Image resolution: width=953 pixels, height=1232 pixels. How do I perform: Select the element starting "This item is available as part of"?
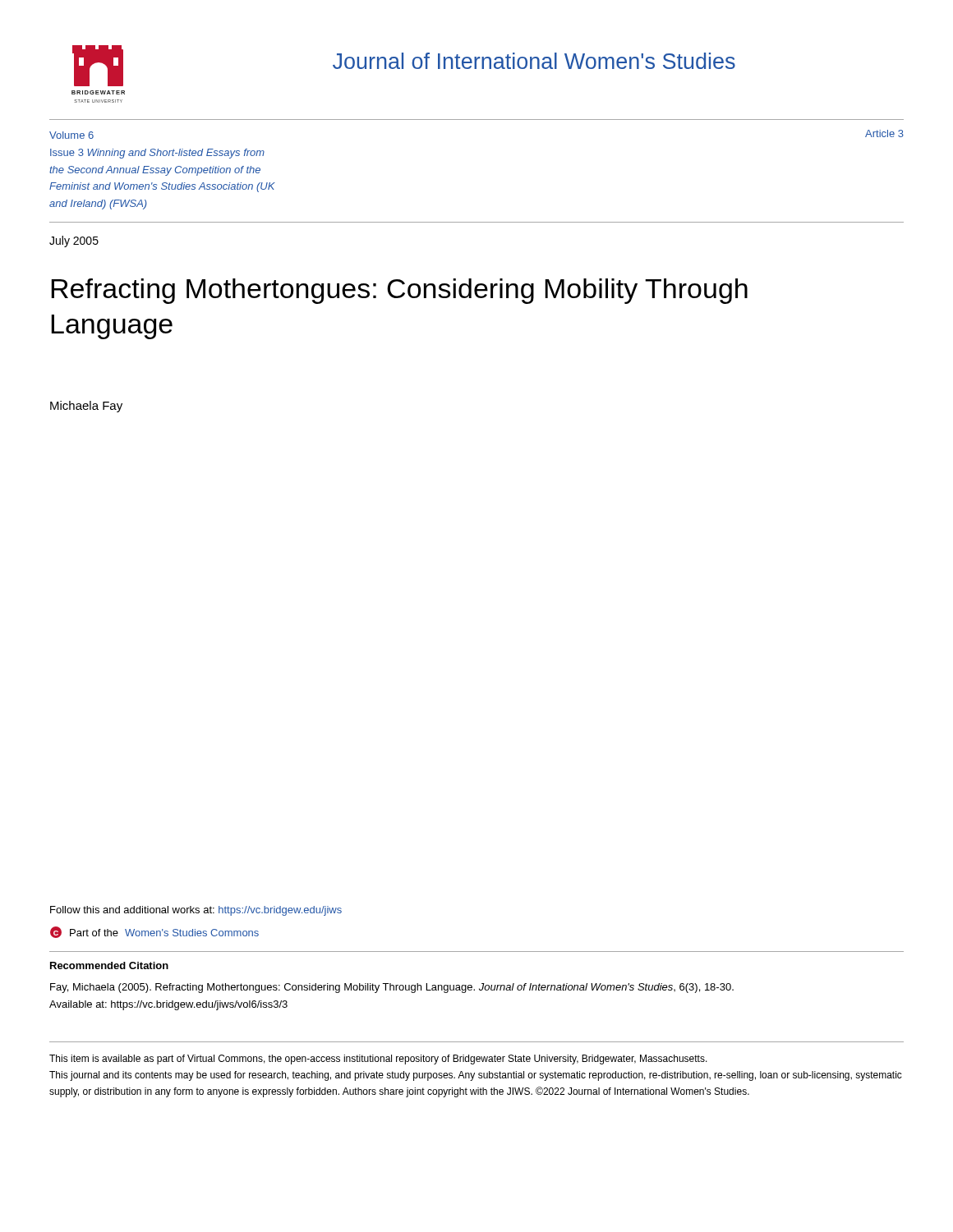[x=476, y=1075]
